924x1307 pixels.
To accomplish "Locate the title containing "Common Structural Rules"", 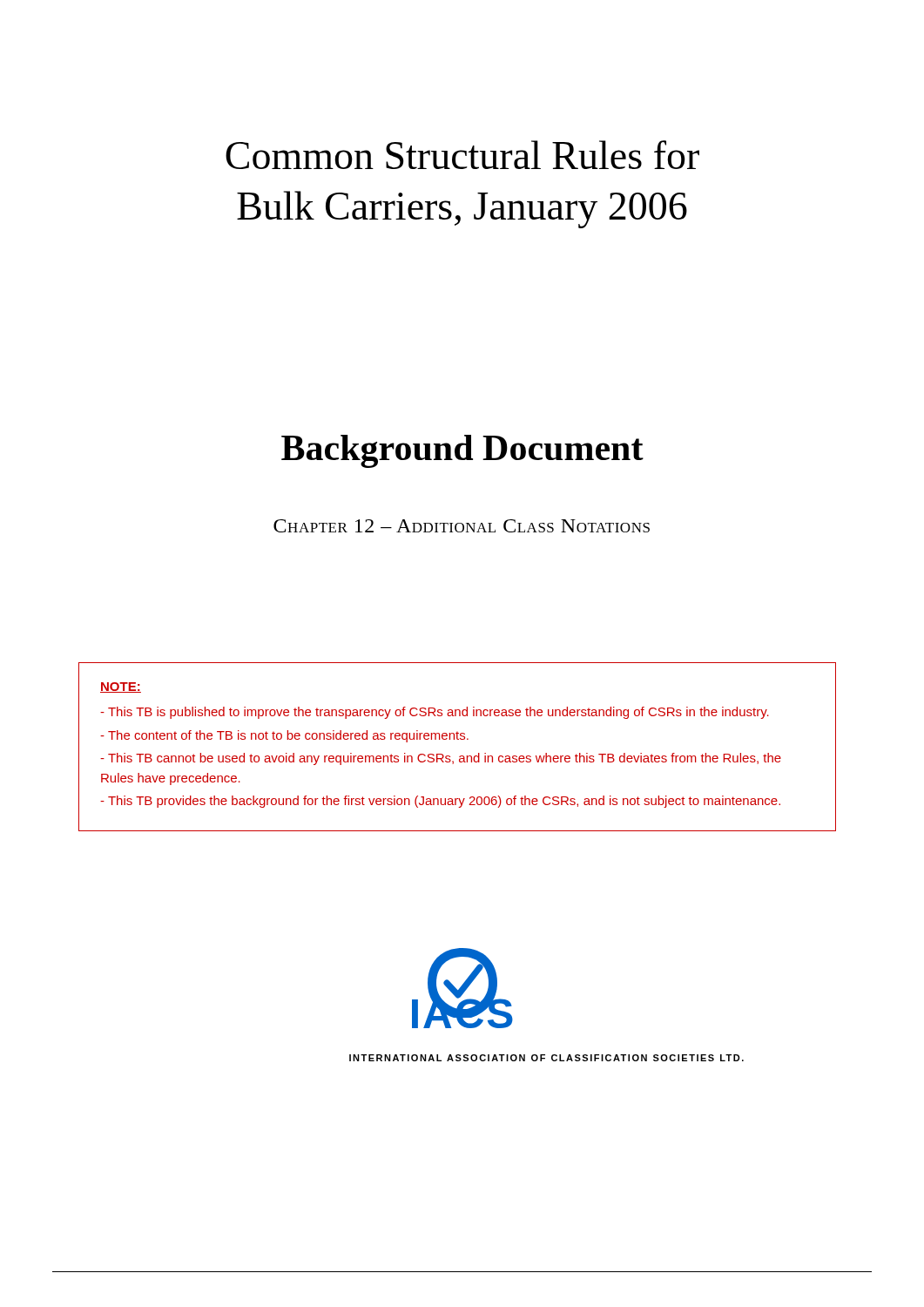I will (x=462, y=181).
